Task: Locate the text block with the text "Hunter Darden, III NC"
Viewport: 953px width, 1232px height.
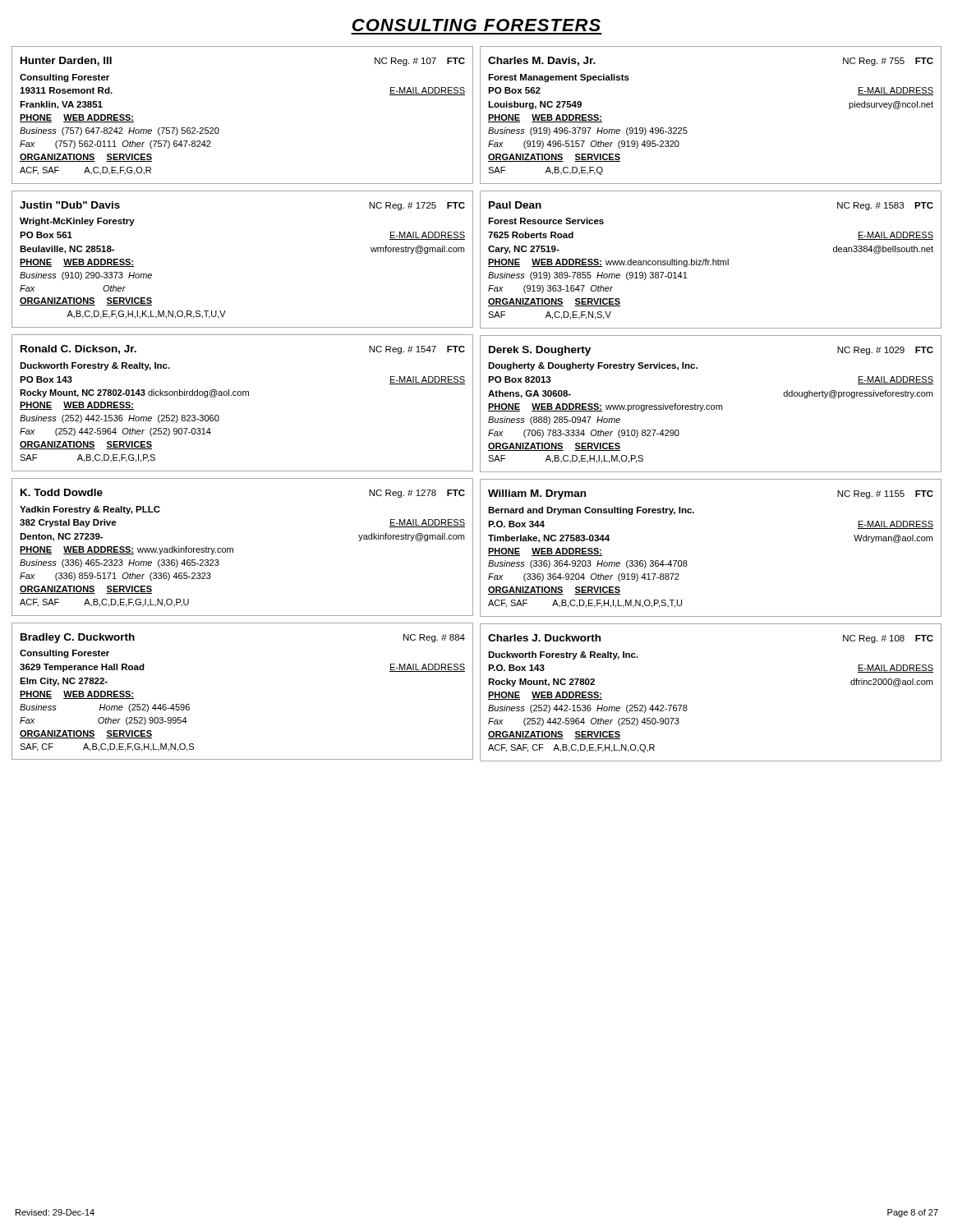Action: [x=71, y=61]
